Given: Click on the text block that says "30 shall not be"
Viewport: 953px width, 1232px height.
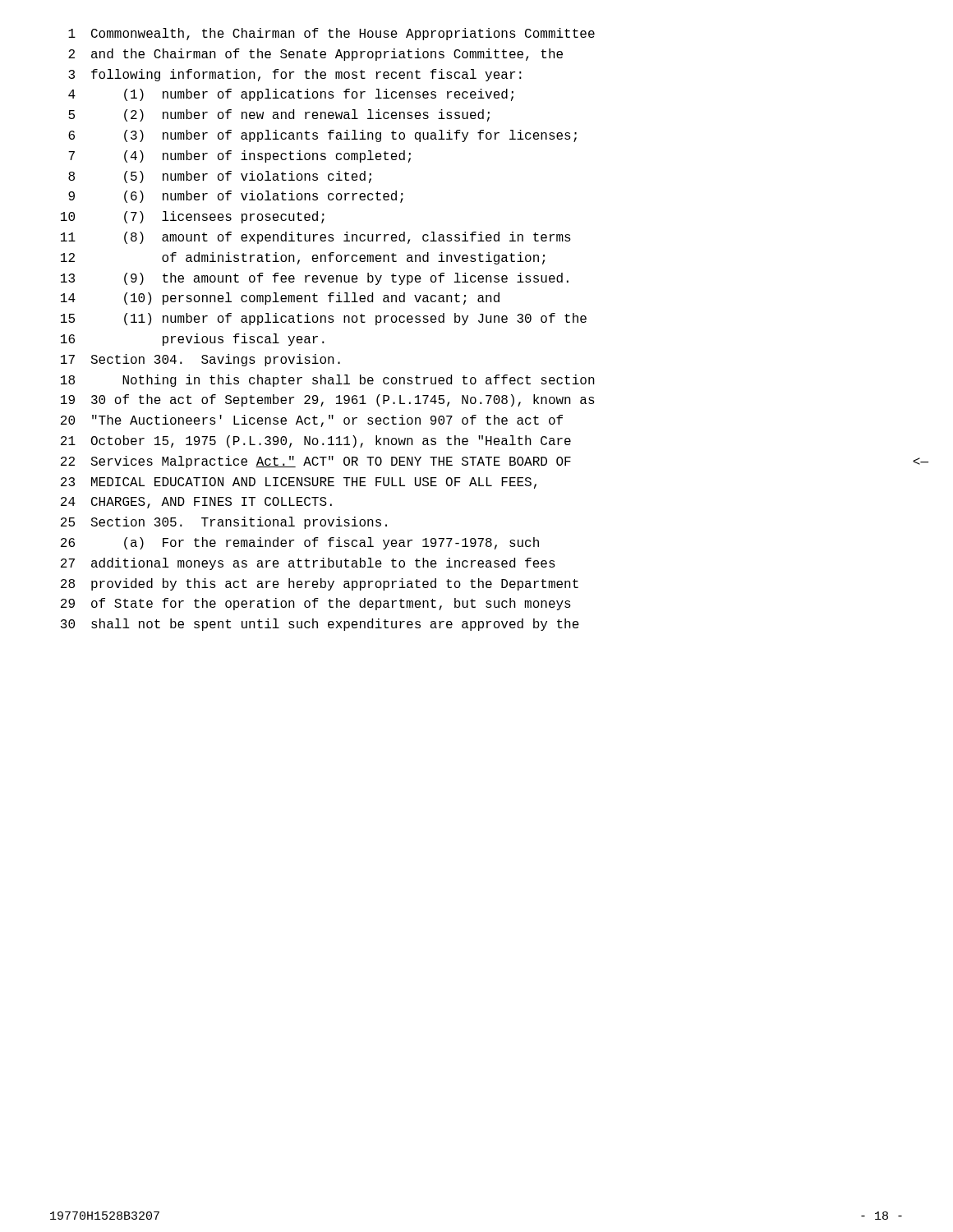Looking at the screenshot, I should (x=476, y=625).
